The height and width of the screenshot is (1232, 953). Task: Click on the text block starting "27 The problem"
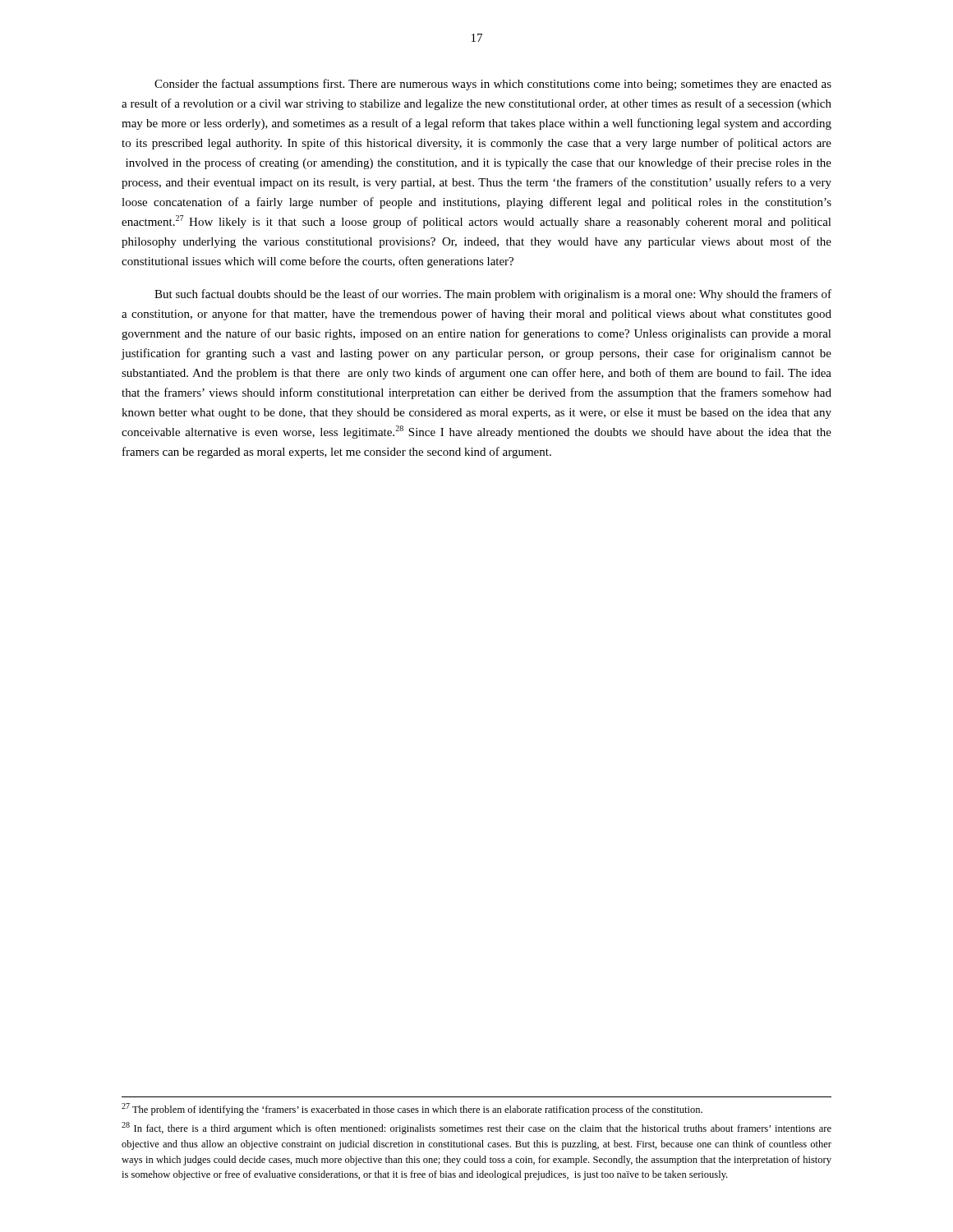tap(412, 1109)
